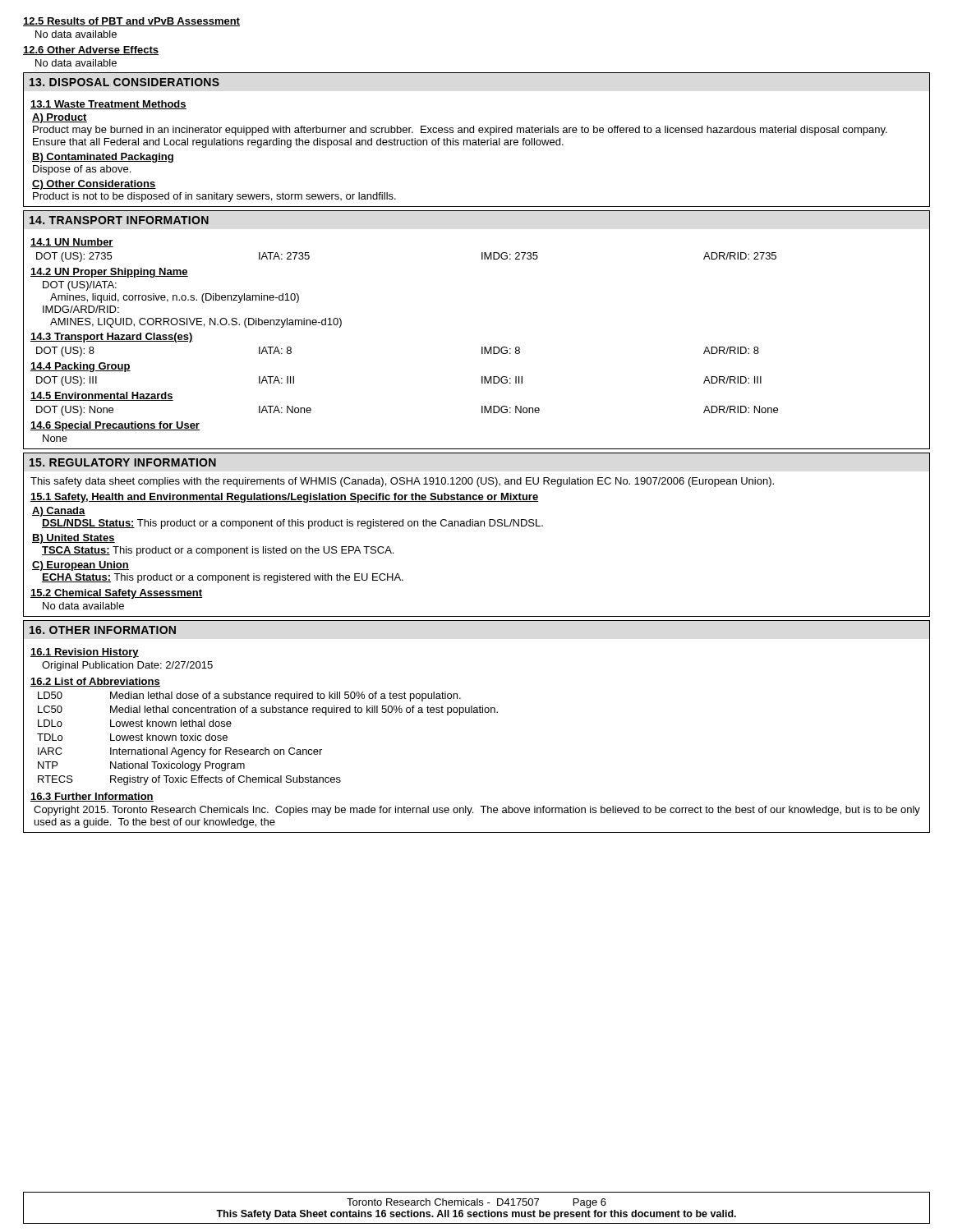Point to "Dispose of as above."
953x1232 pixels.
[x=82, y=169]
